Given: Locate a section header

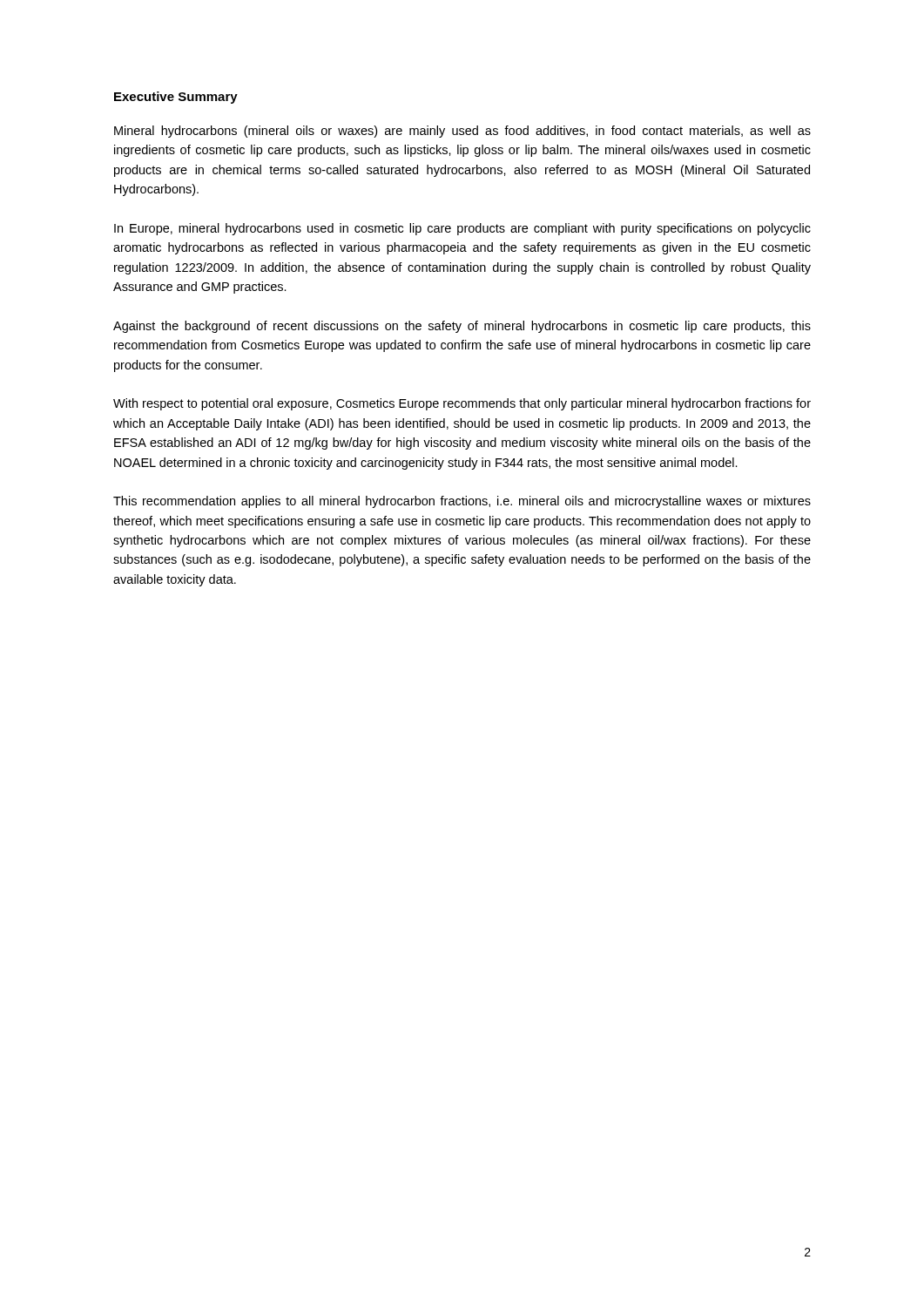Looking at the screenshot, I should click(x=175, y=96).
